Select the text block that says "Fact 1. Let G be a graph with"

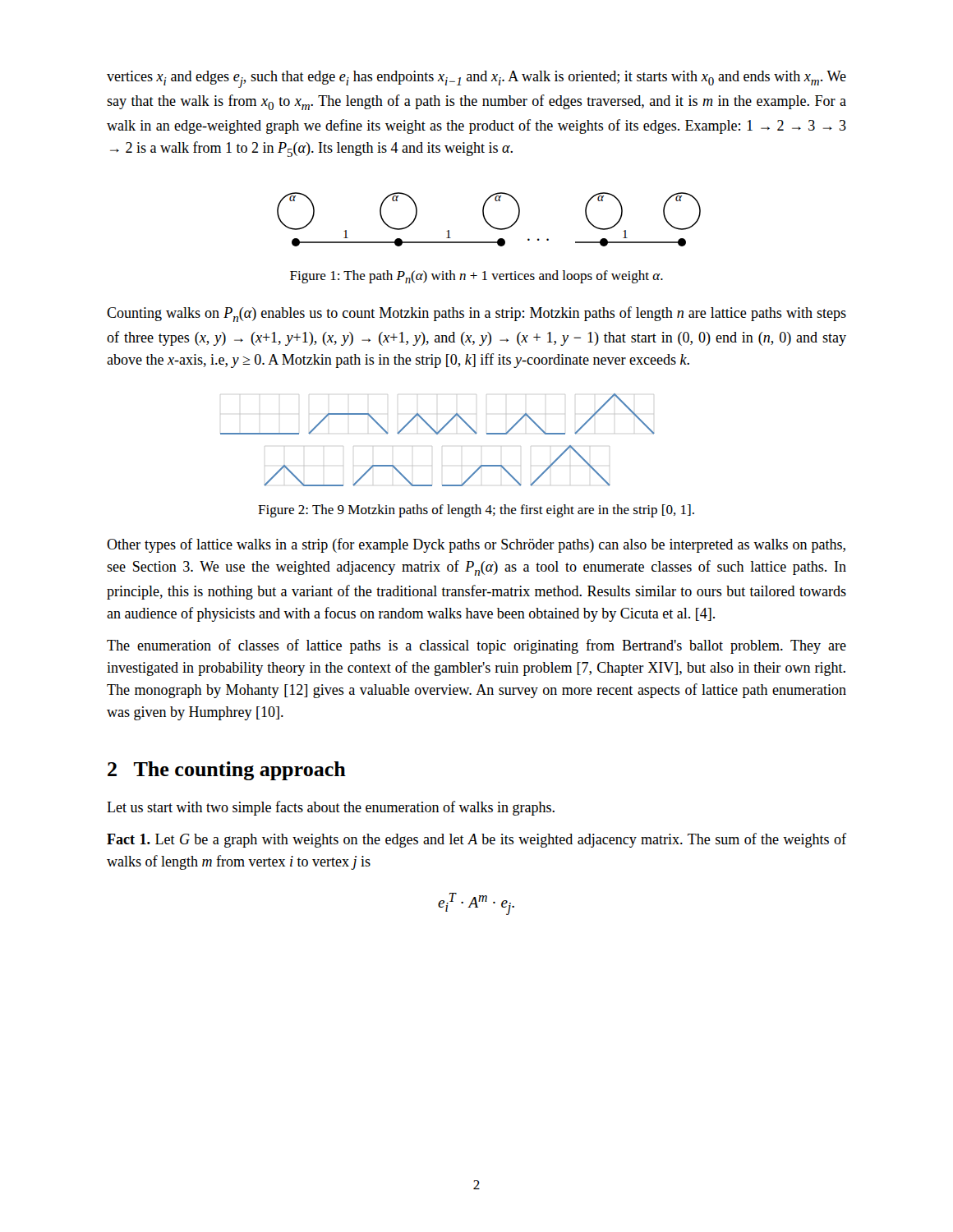[476, 850]
